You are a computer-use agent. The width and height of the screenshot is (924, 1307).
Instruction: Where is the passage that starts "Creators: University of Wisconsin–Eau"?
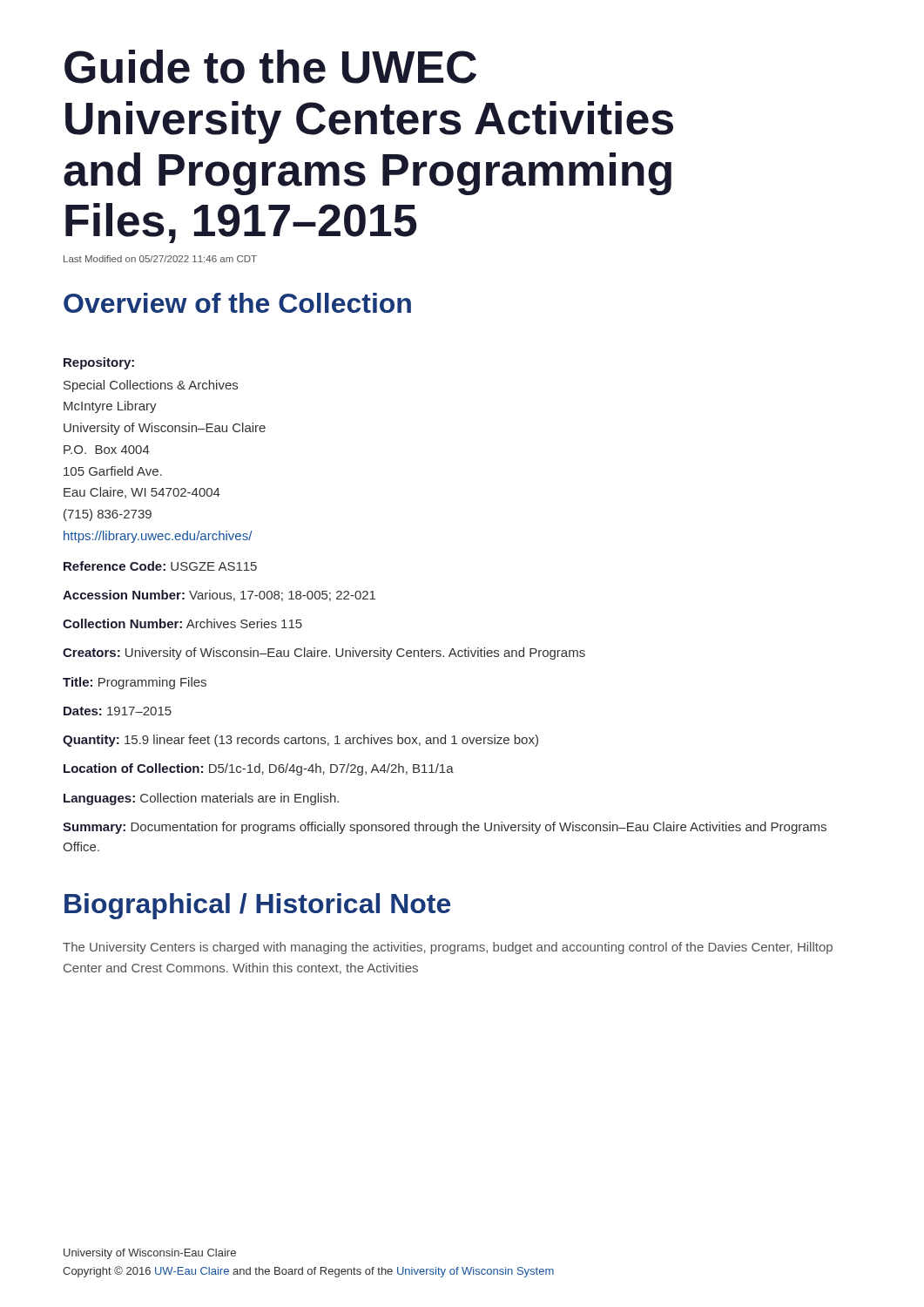pos(324,652)
